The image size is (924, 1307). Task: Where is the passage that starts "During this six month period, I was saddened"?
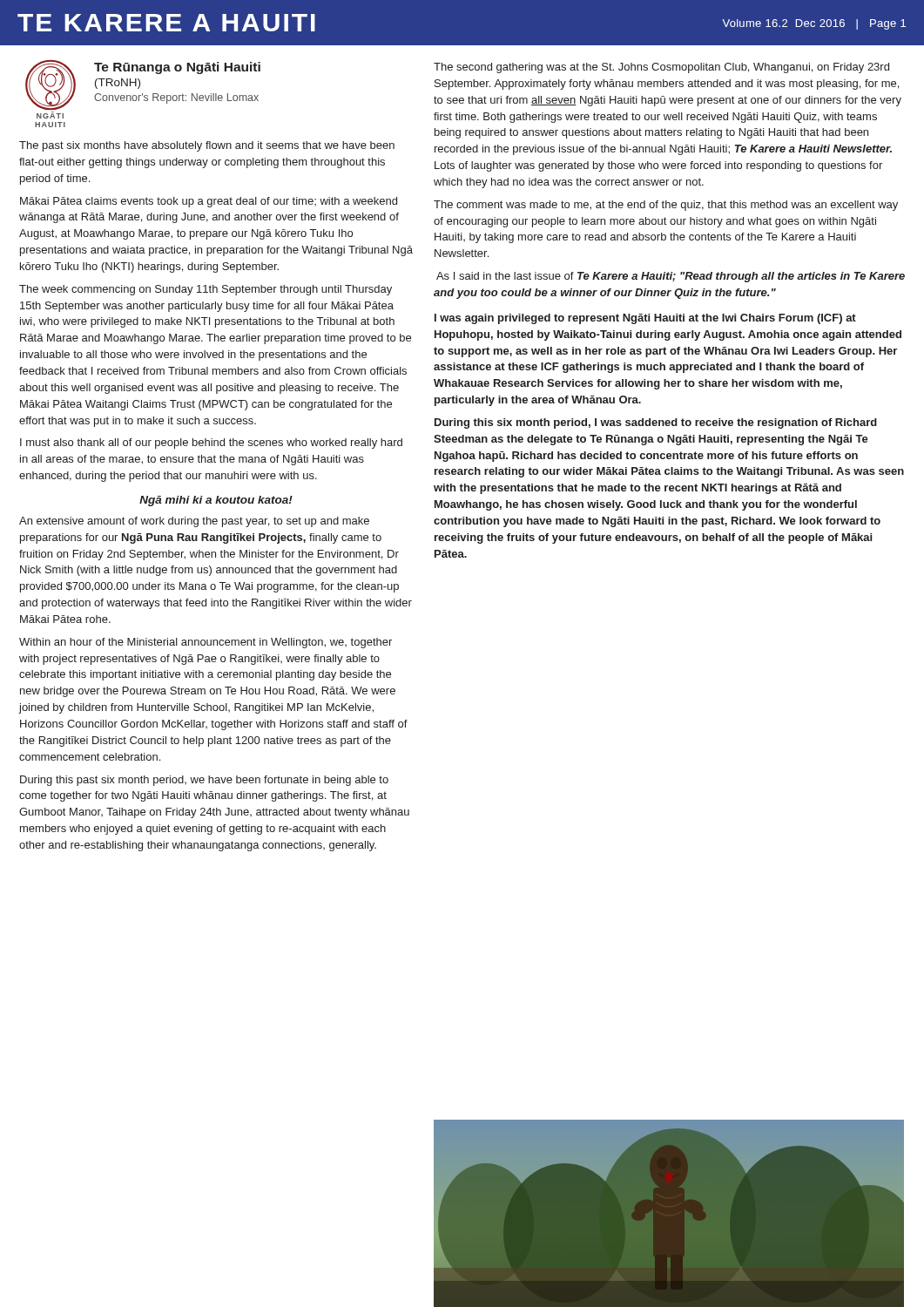[669, 488]
